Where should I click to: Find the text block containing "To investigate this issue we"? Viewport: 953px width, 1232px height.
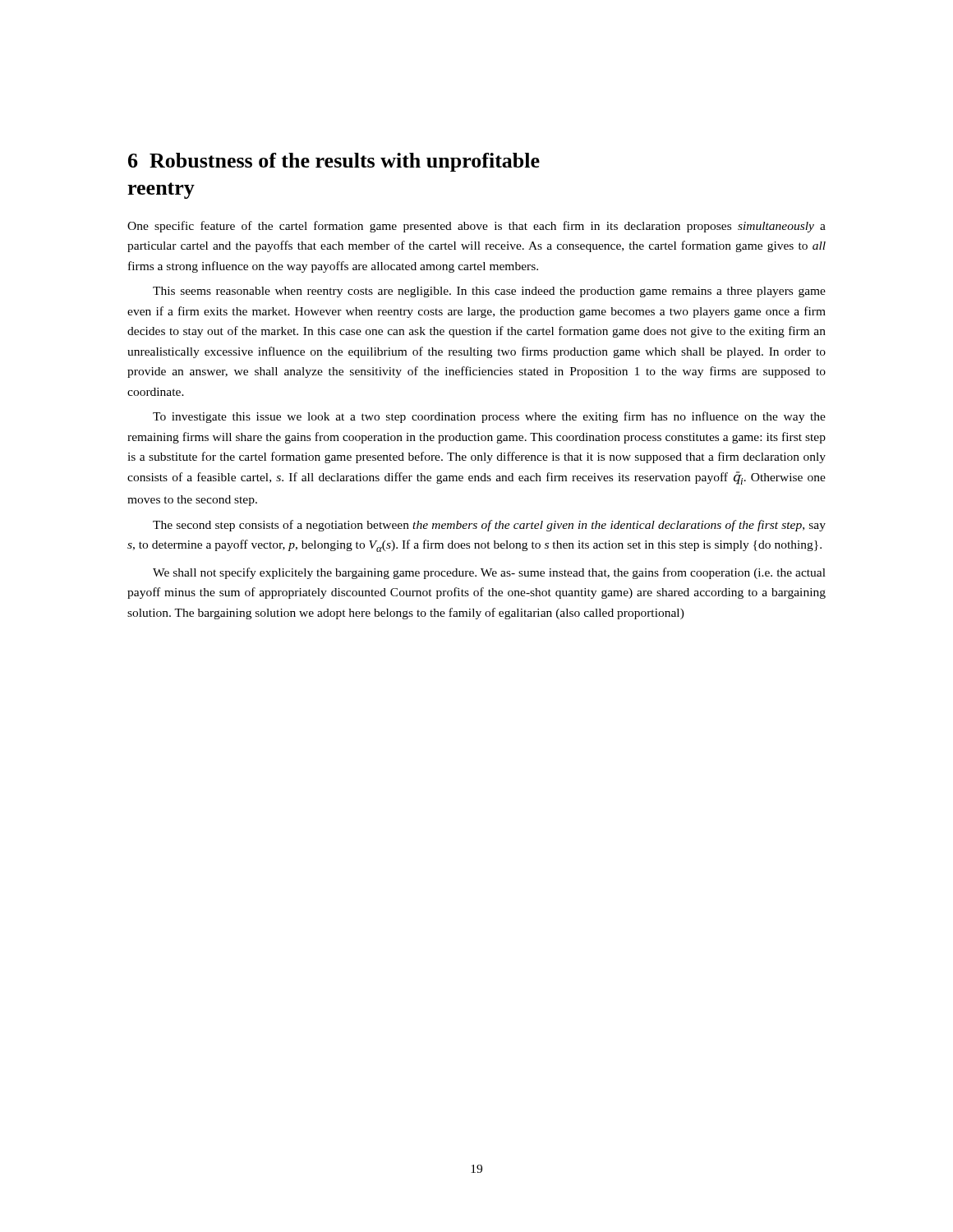[x=476, y=458]
